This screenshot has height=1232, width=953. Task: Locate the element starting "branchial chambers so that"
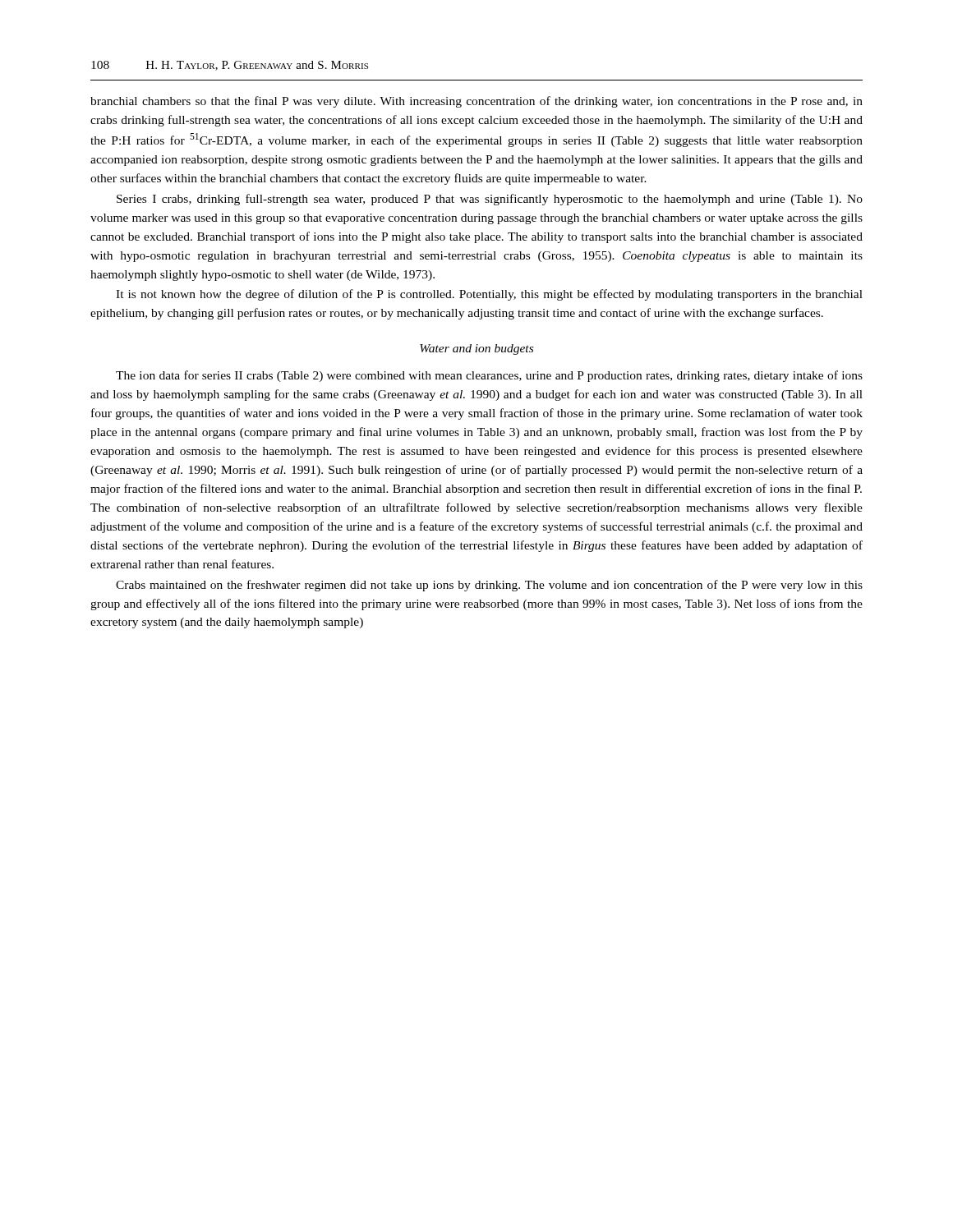coord(476,140)
